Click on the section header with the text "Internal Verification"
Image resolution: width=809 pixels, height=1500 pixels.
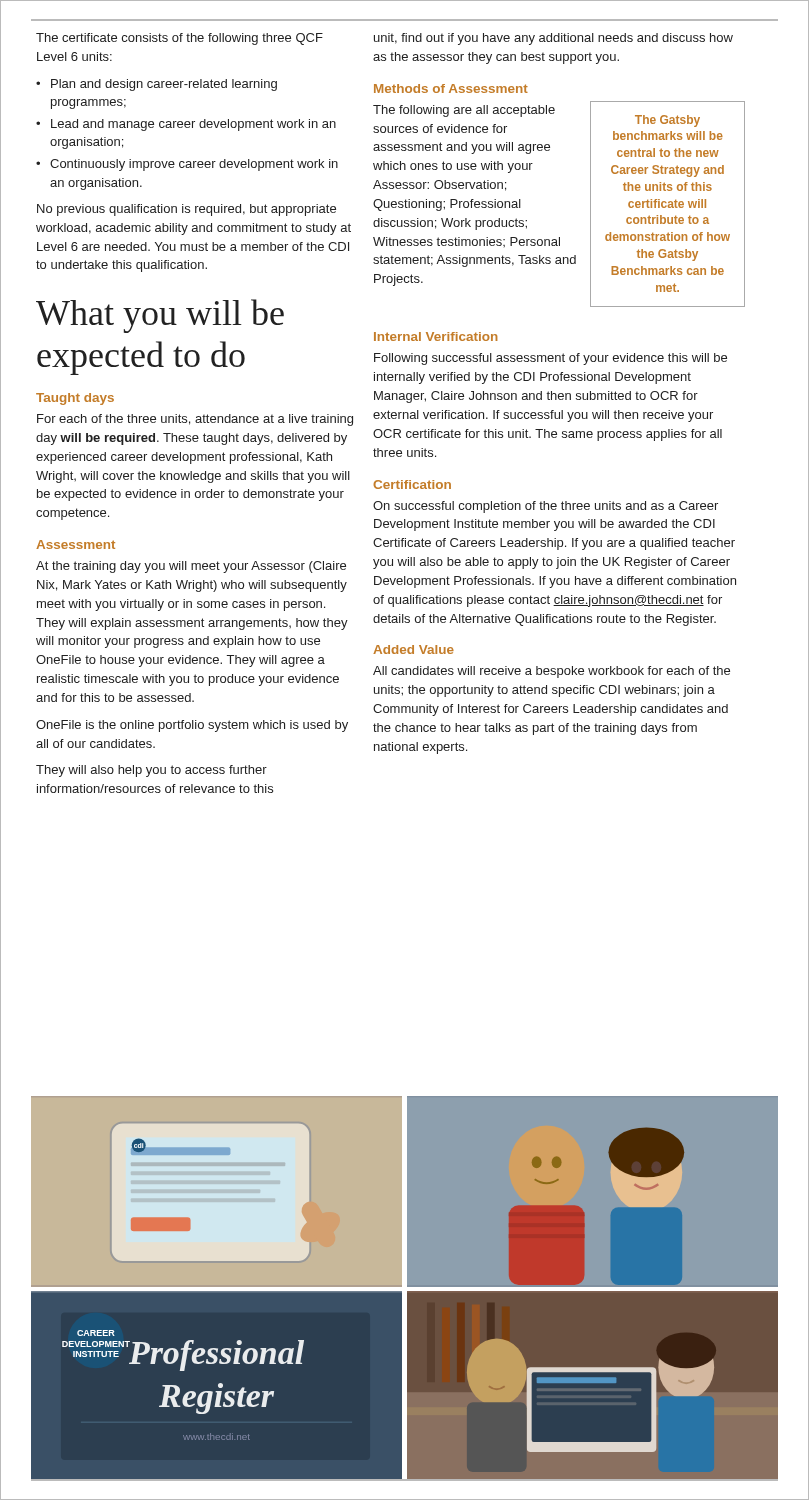click(436, 336)
